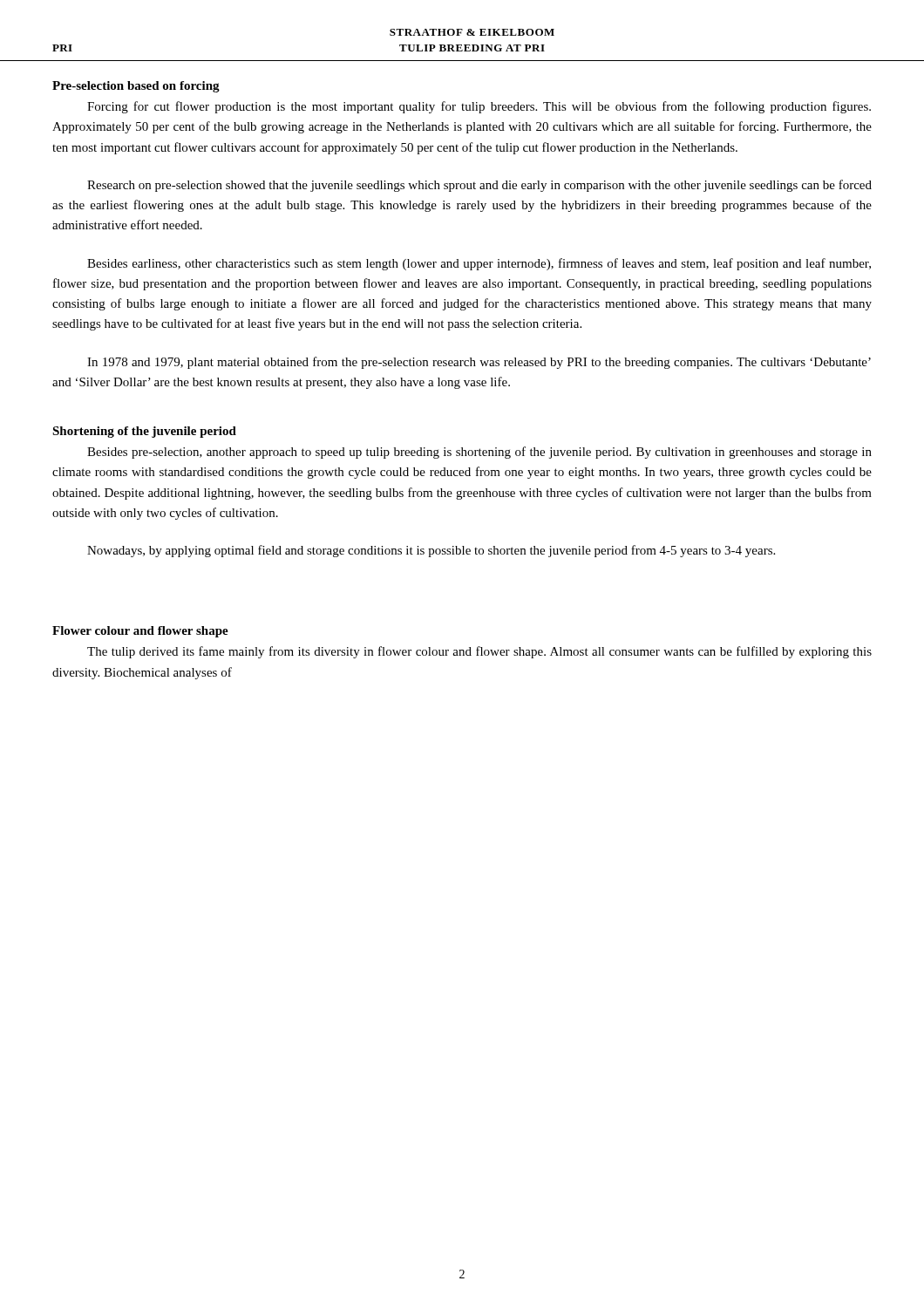This screenshot has width=924, height=1308.
Task: Locate the block of text that opens with "Nowadays, by applying optimal field and storage conditions"
Action: click(432, 550)
